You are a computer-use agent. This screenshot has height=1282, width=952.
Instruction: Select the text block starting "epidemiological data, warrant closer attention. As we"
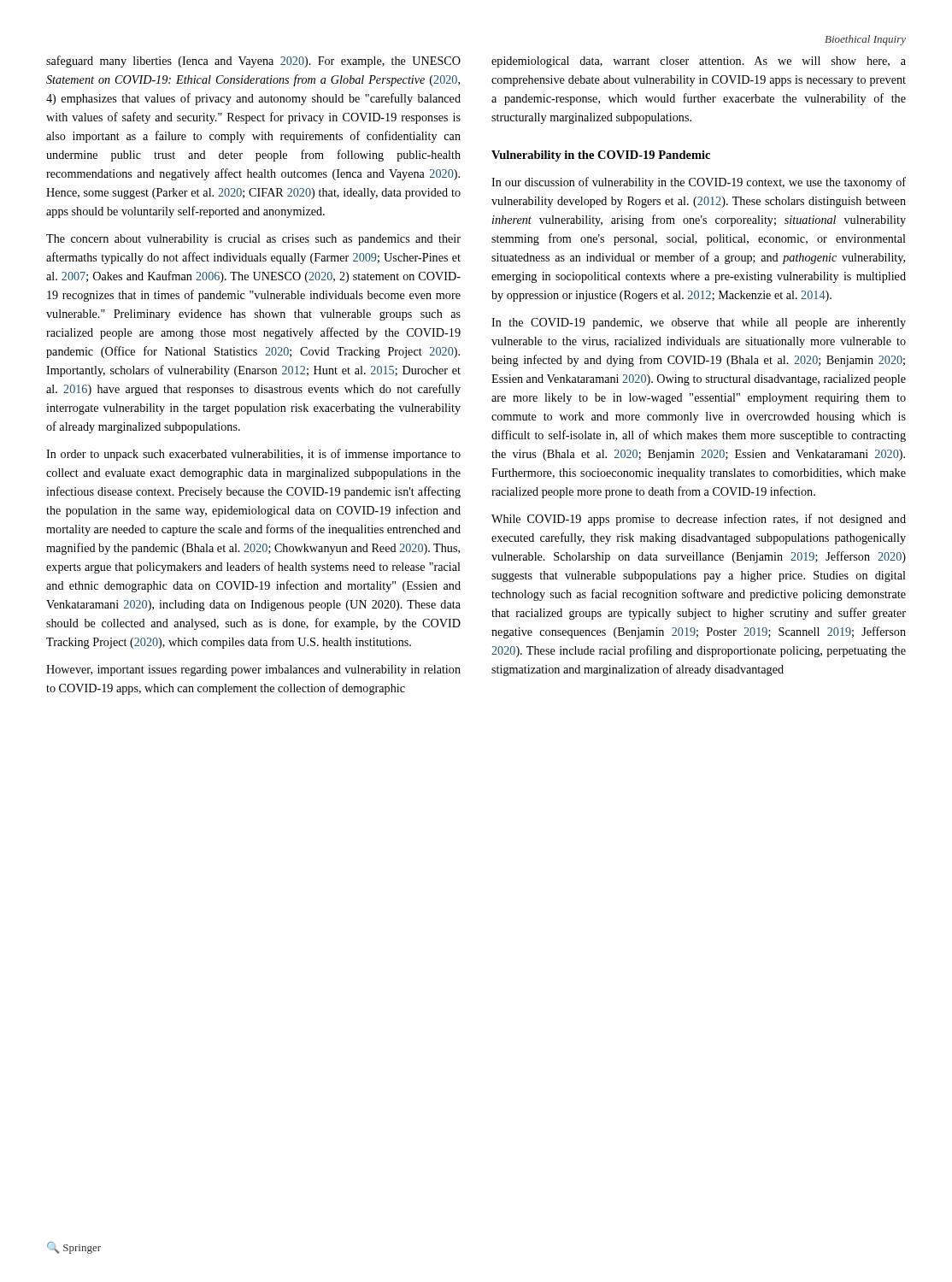pyautogui.click(x=699, y=89)
